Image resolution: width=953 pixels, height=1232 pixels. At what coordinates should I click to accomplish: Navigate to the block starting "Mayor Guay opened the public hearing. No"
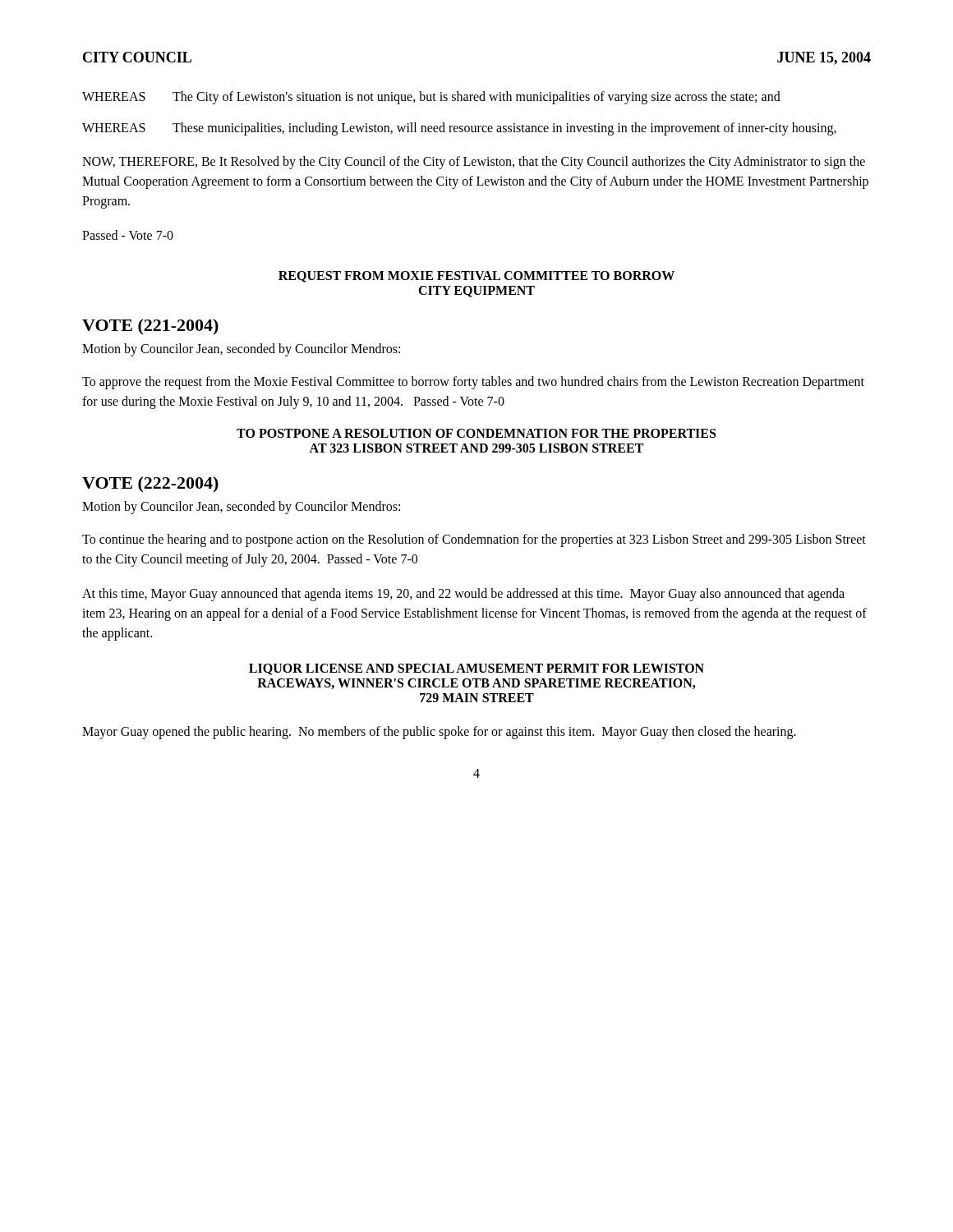coord(439,731)
